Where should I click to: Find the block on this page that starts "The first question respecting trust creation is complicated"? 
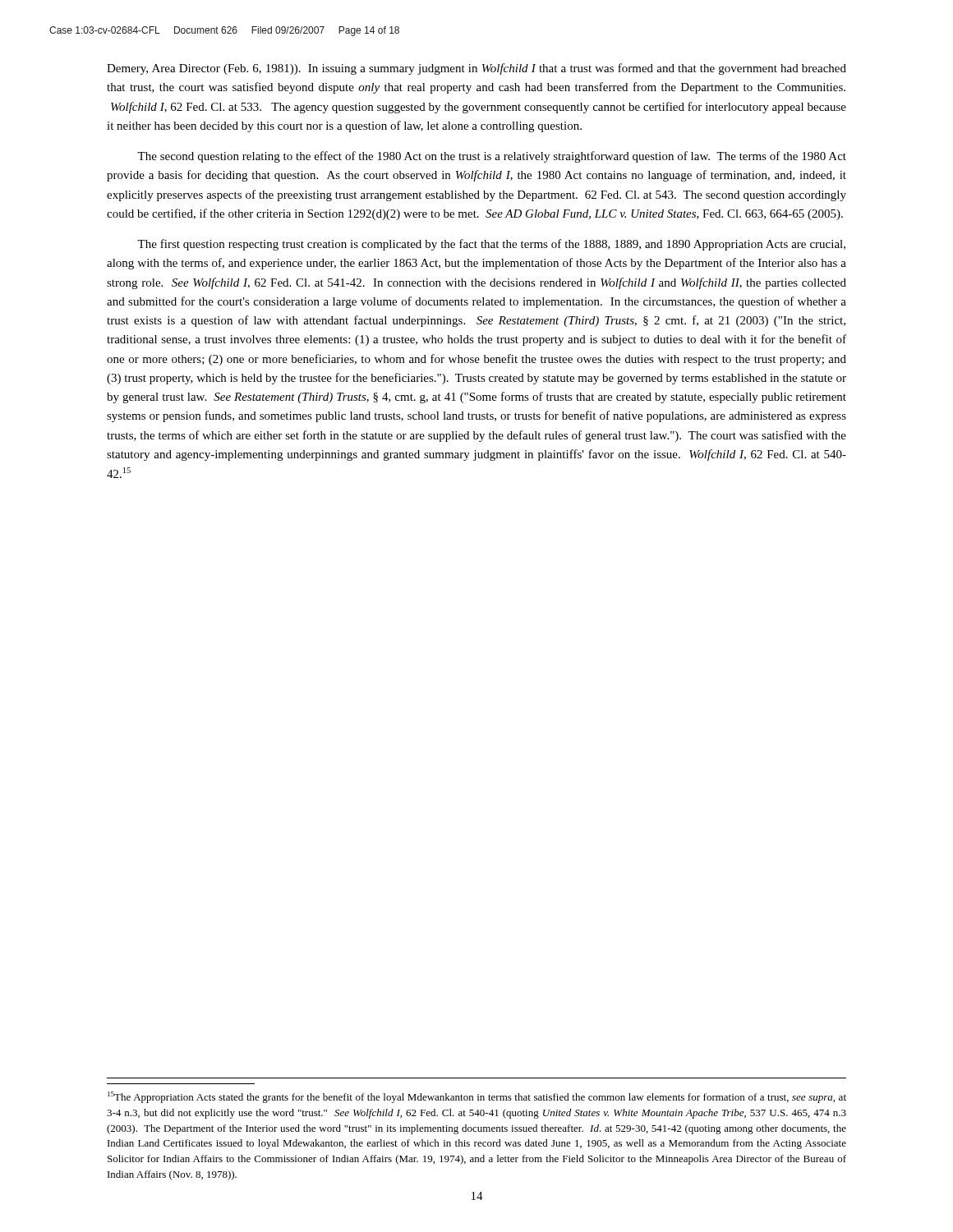(476, 359)
